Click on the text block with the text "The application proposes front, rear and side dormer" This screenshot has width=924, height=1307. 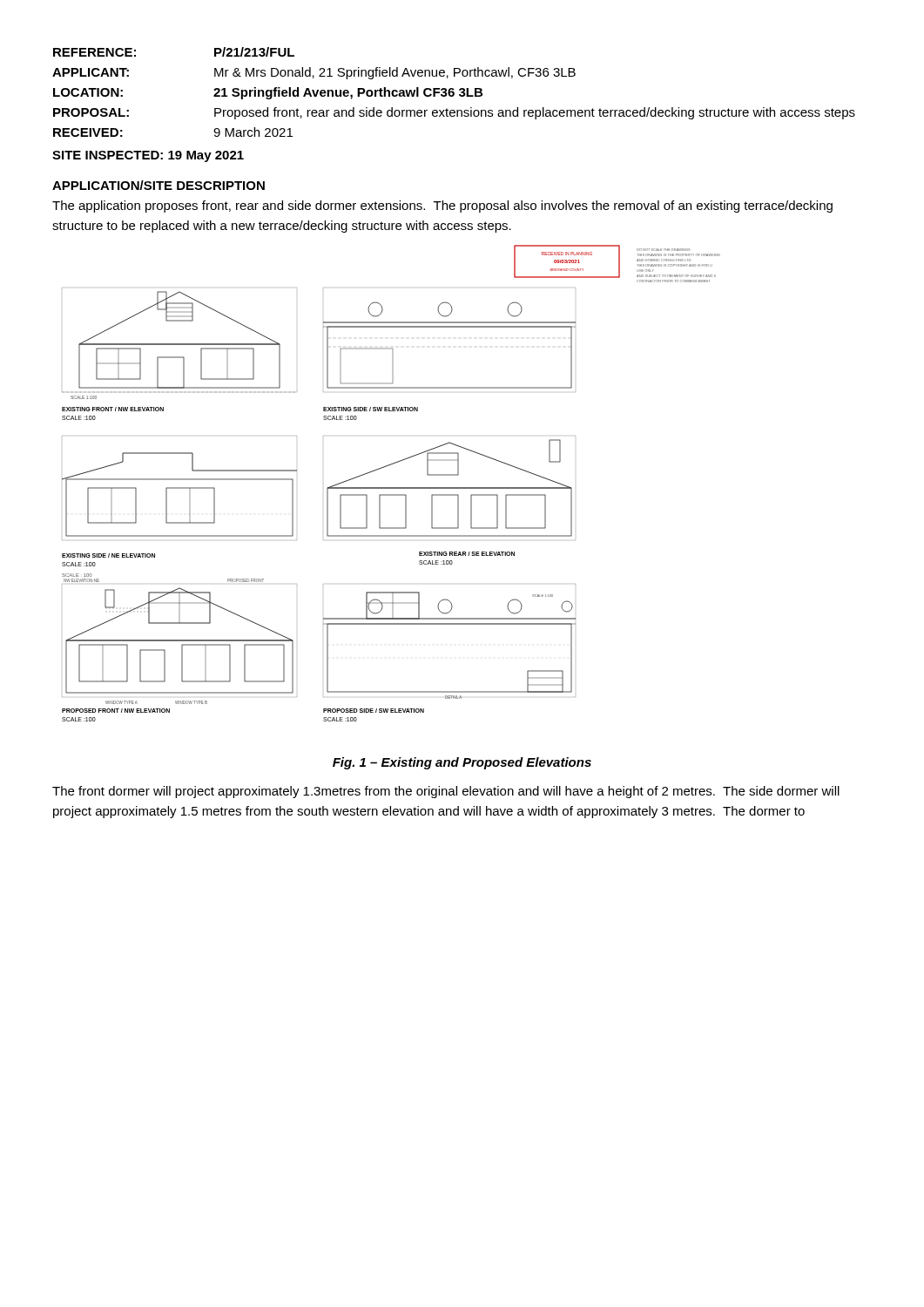click(x=443, y=215)
